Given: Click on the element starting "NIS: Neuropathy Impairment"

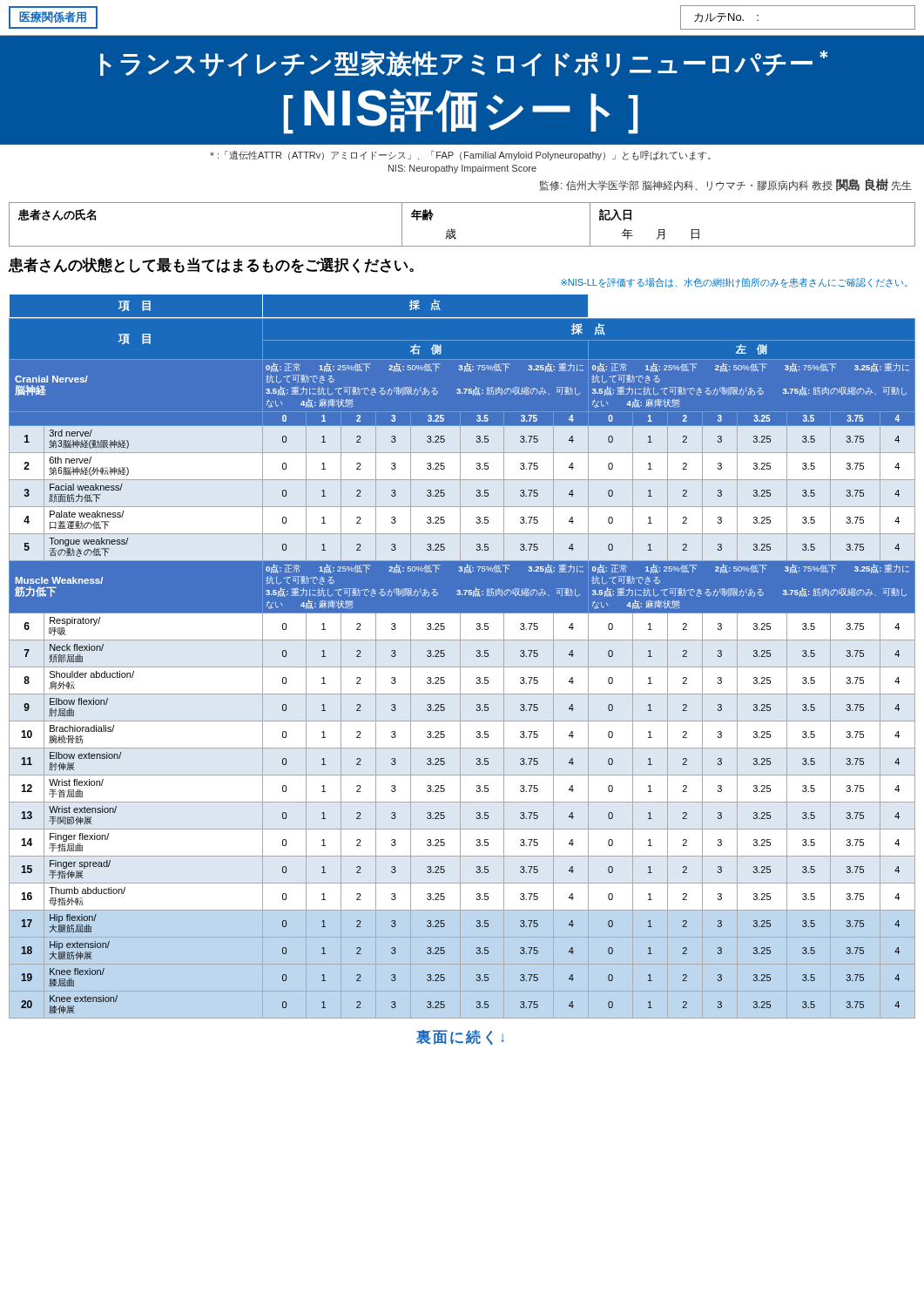Looking at the screenshot, I should (x=462, y=168).
